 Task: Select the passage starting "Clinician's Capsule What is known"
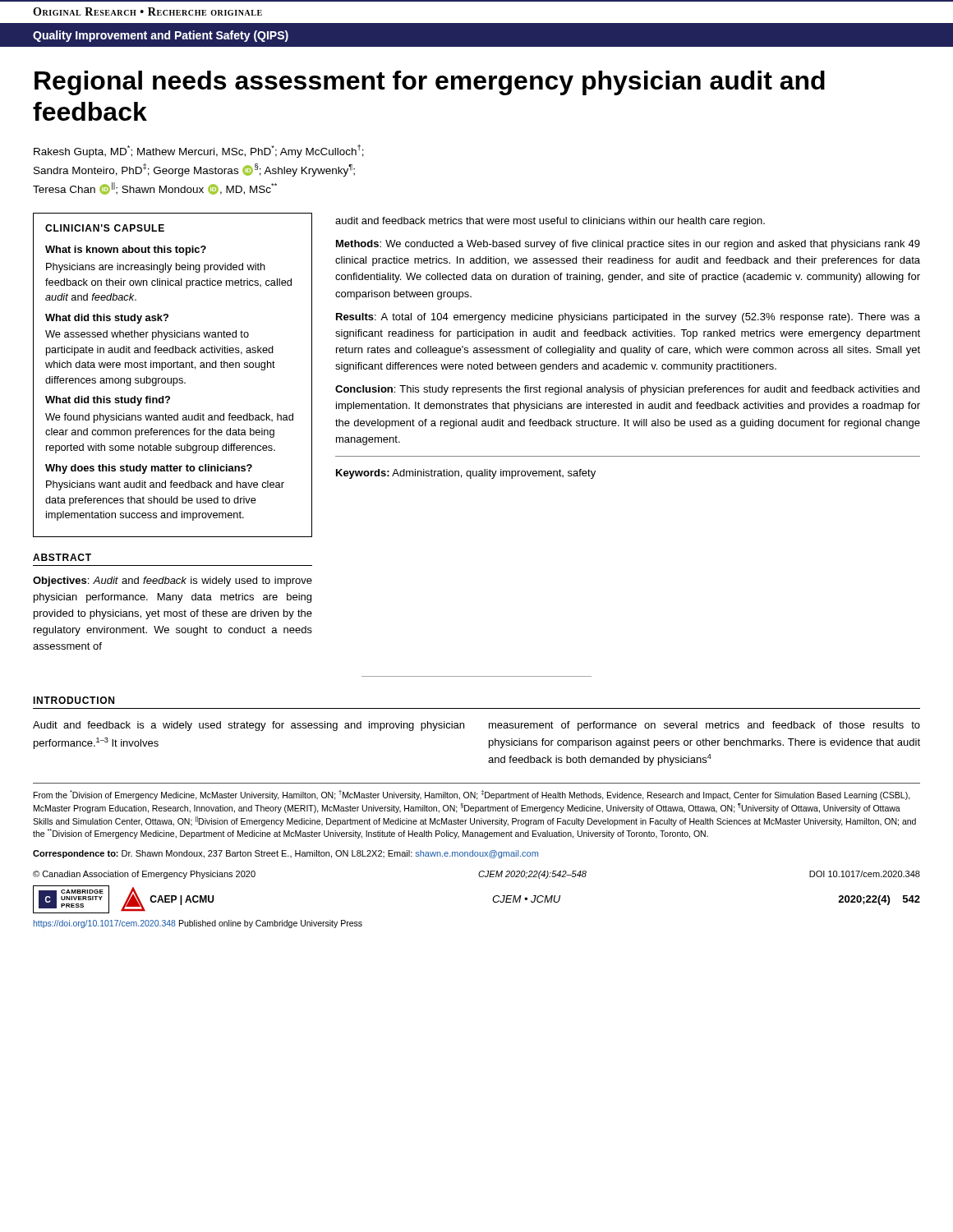[173, 372]
